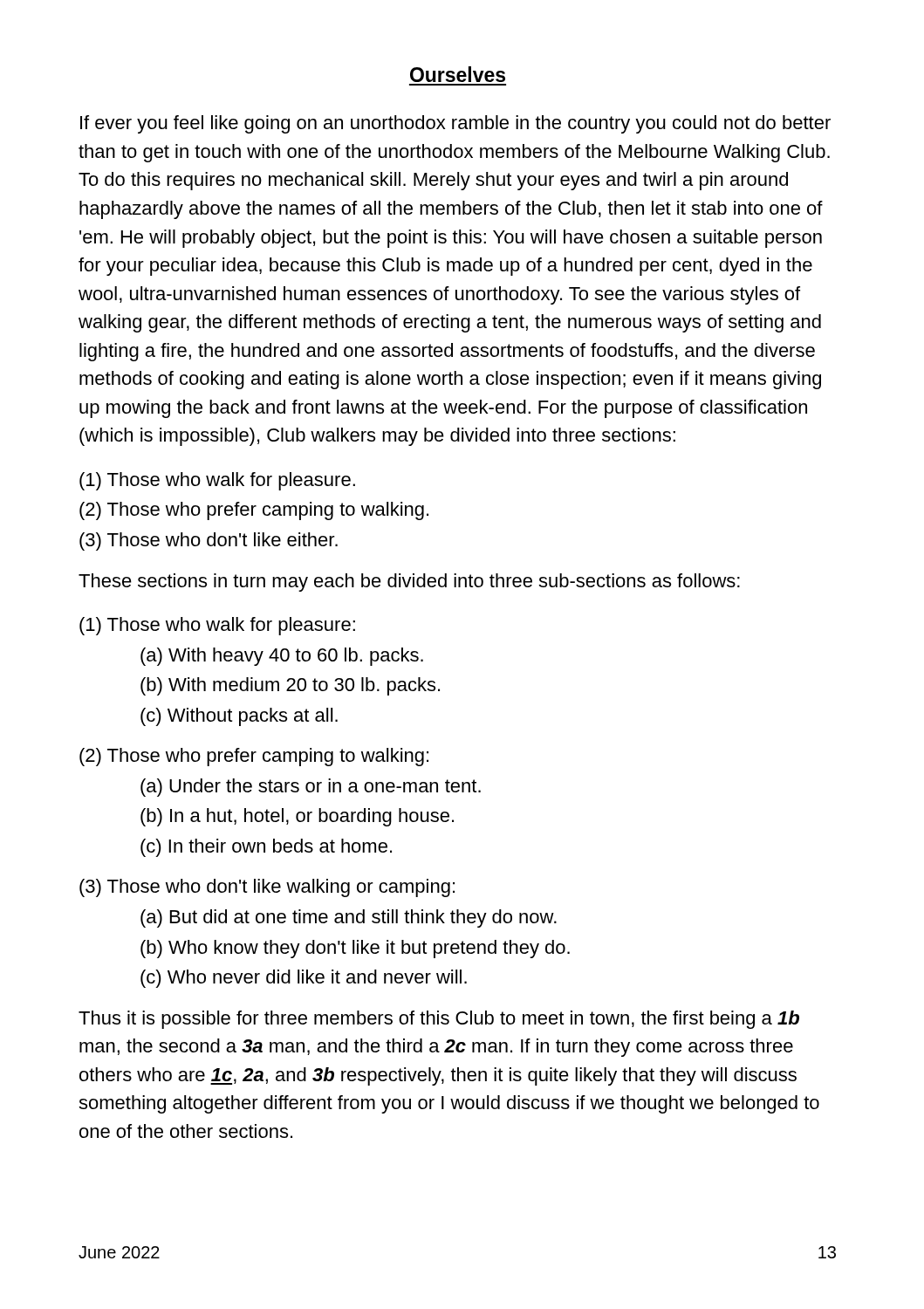Find the block on this page that starts "Thus it is possible for three"

point(449,1074)
